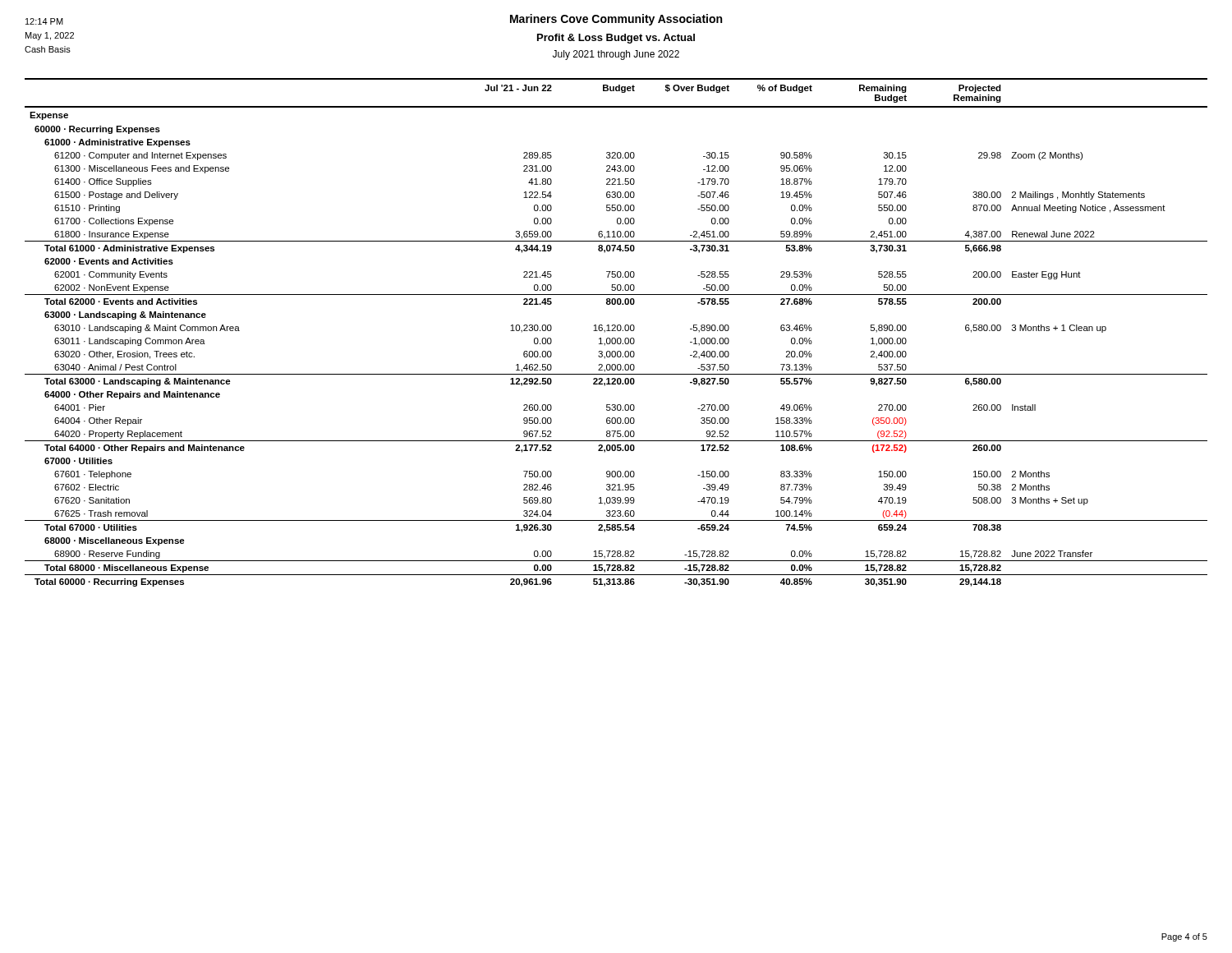
Task: Locate the title that reads "Mariners Cove Community Association Profit & Loss"
Action: coord(616,36)
